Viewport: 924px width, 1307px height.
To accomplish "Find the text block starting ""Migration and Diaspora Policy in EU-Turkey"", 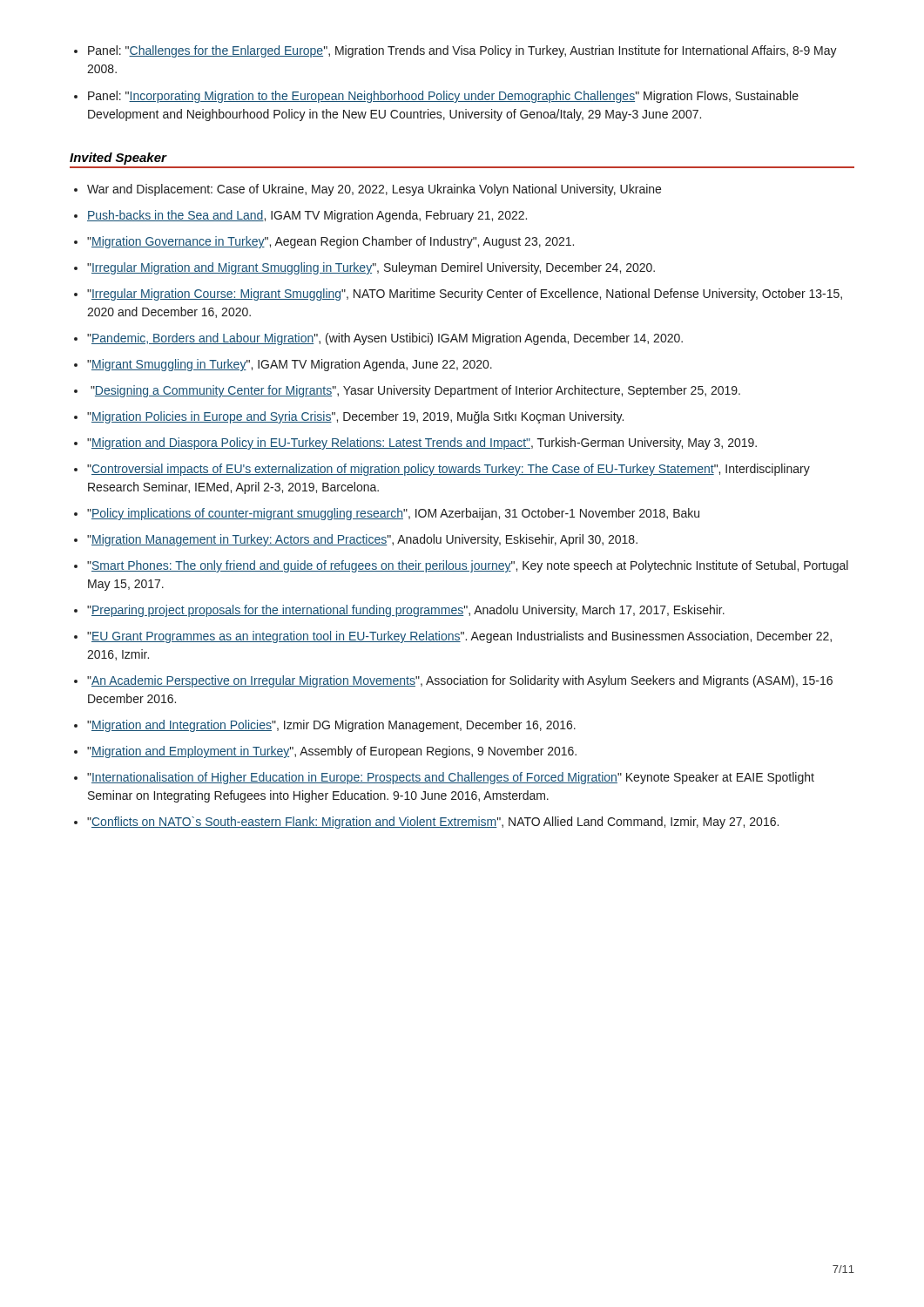I will [422, 443].
